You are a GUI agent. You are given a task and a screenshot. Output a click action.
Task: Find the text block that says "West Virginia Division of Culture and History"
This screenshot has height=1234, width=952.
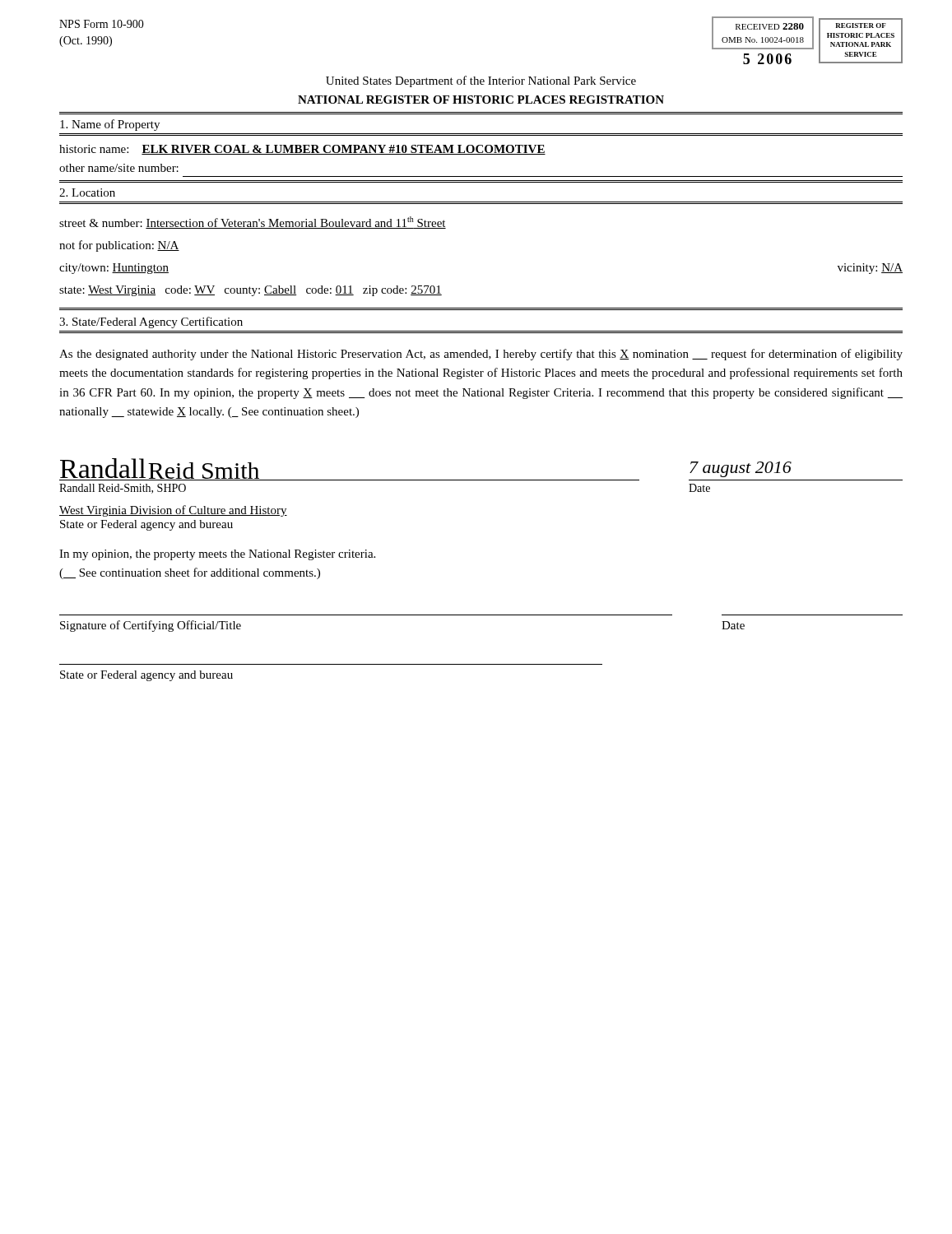point(173,517)
